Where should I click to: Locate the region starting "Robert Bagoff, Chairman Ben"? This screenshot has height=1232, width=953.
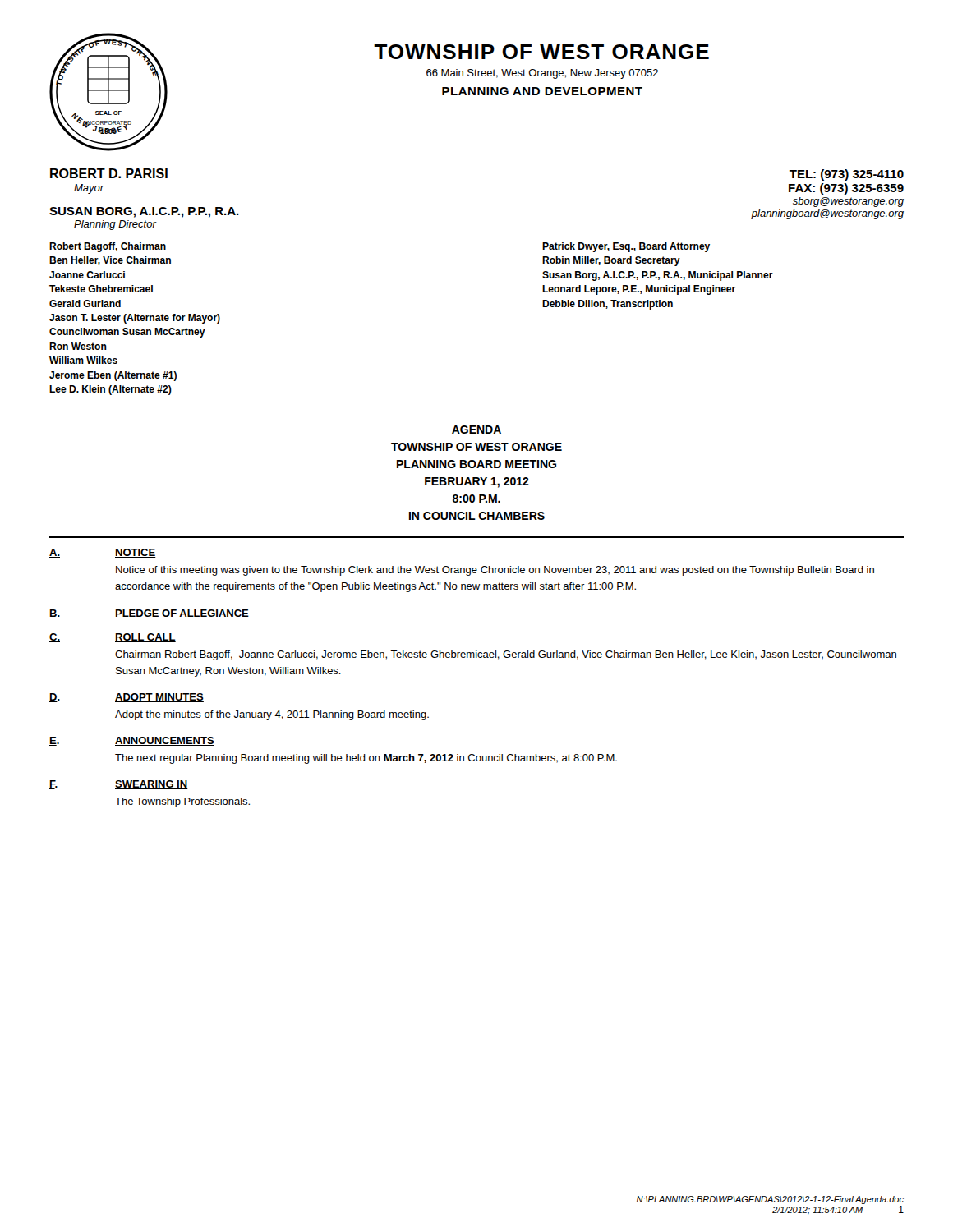[x=135, y=318]
